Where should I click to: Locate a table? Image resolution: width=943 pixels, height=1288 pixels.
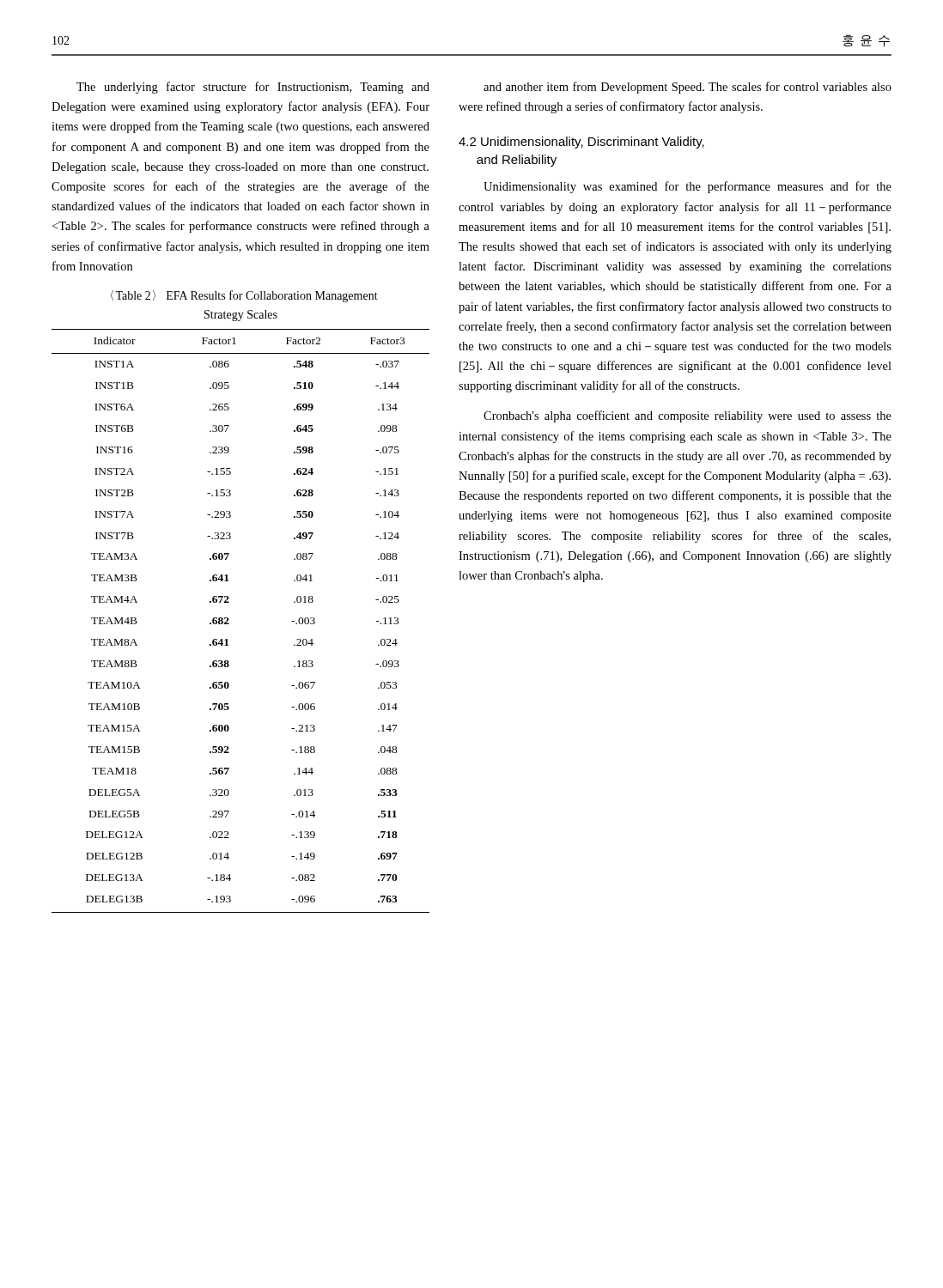[240, 621]
